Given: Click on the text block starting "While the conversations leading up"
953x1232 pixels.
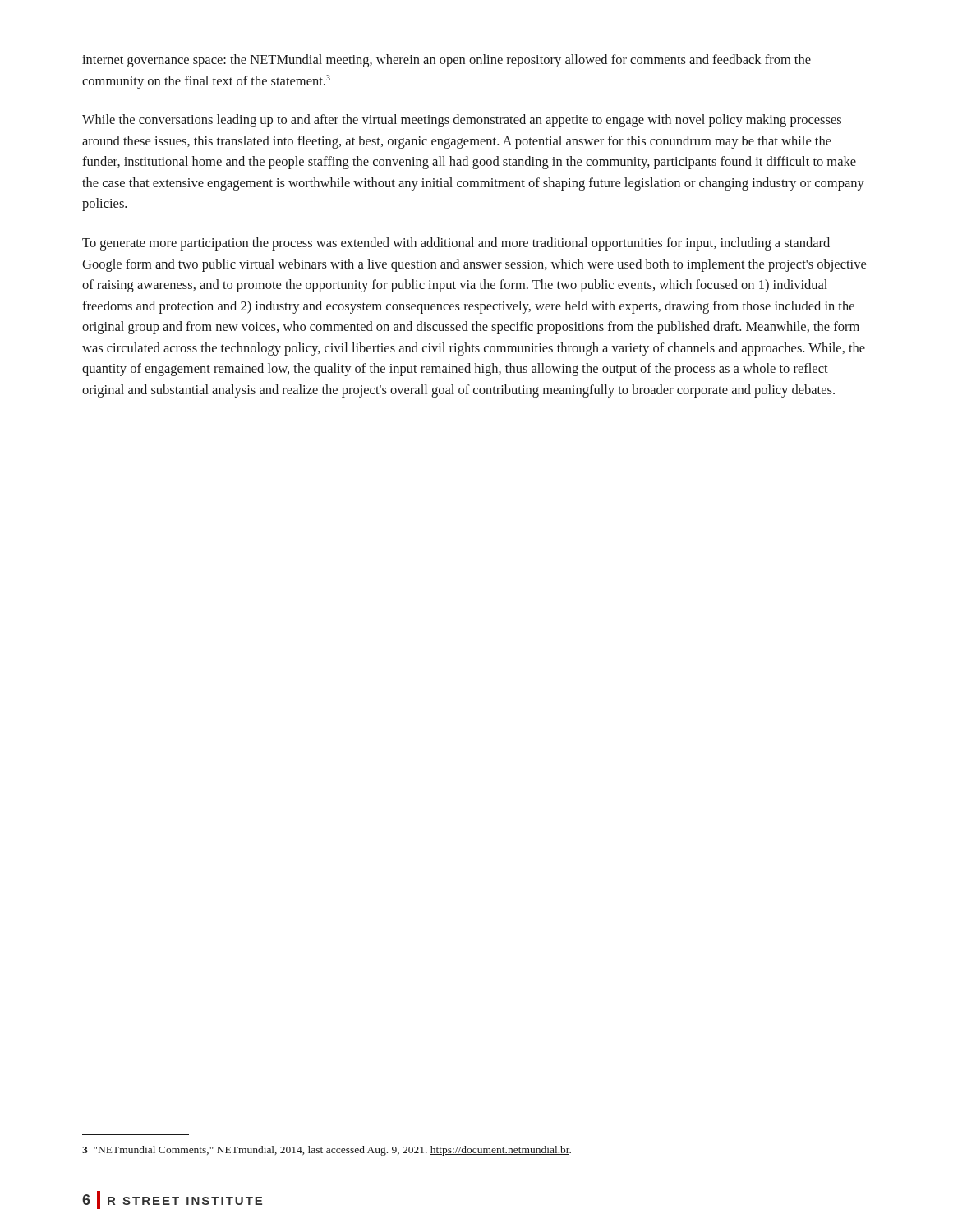Looking at the screenshot, I should pos(473,162).
